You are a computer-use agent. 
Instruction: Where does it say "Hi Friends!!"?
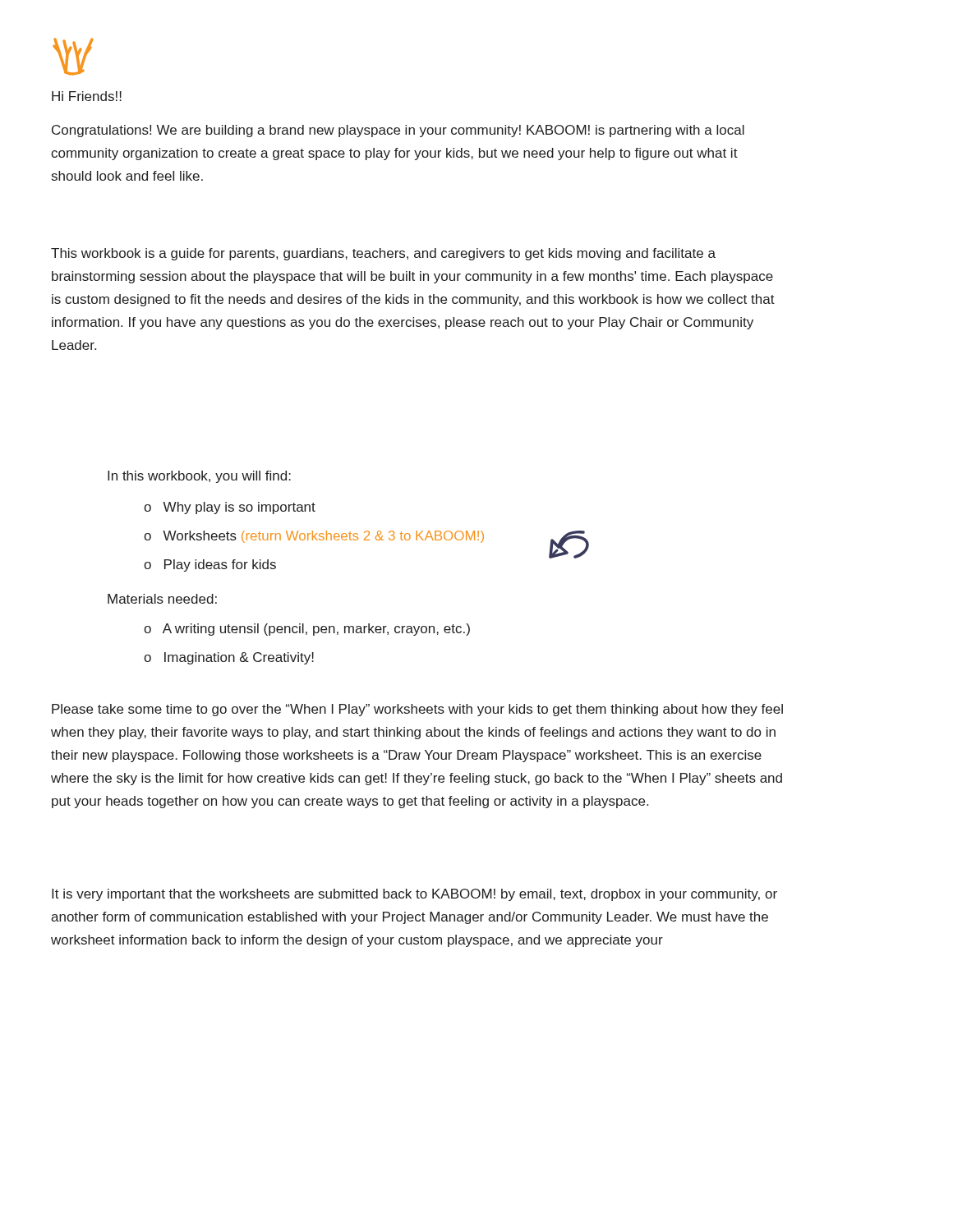click(x=87, y=97)
